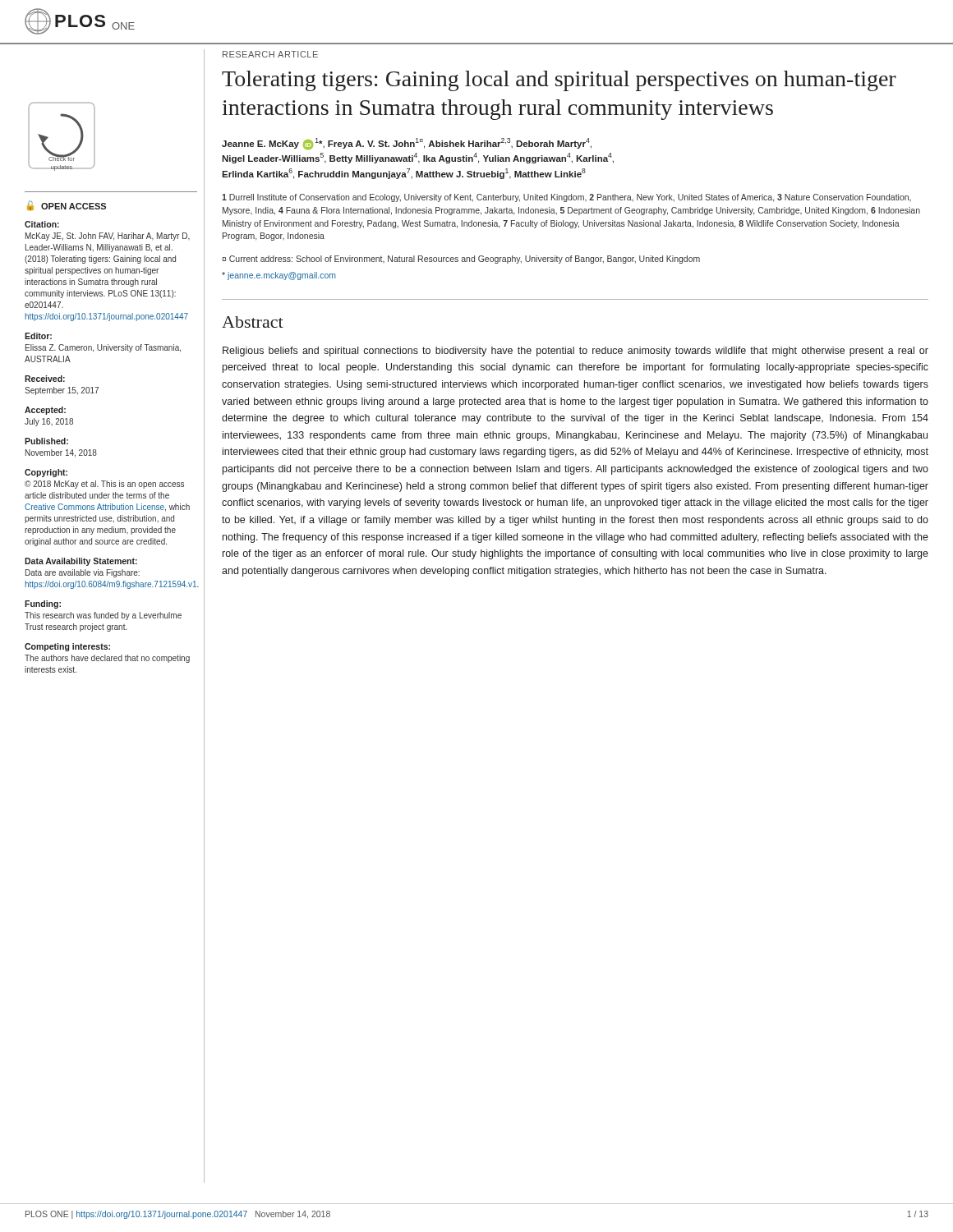The height and width of the screenshot is (1232, 953).
Task: Where does it say "🔓 OPEN ACCESS"?
Action: [x=66, y=206]
